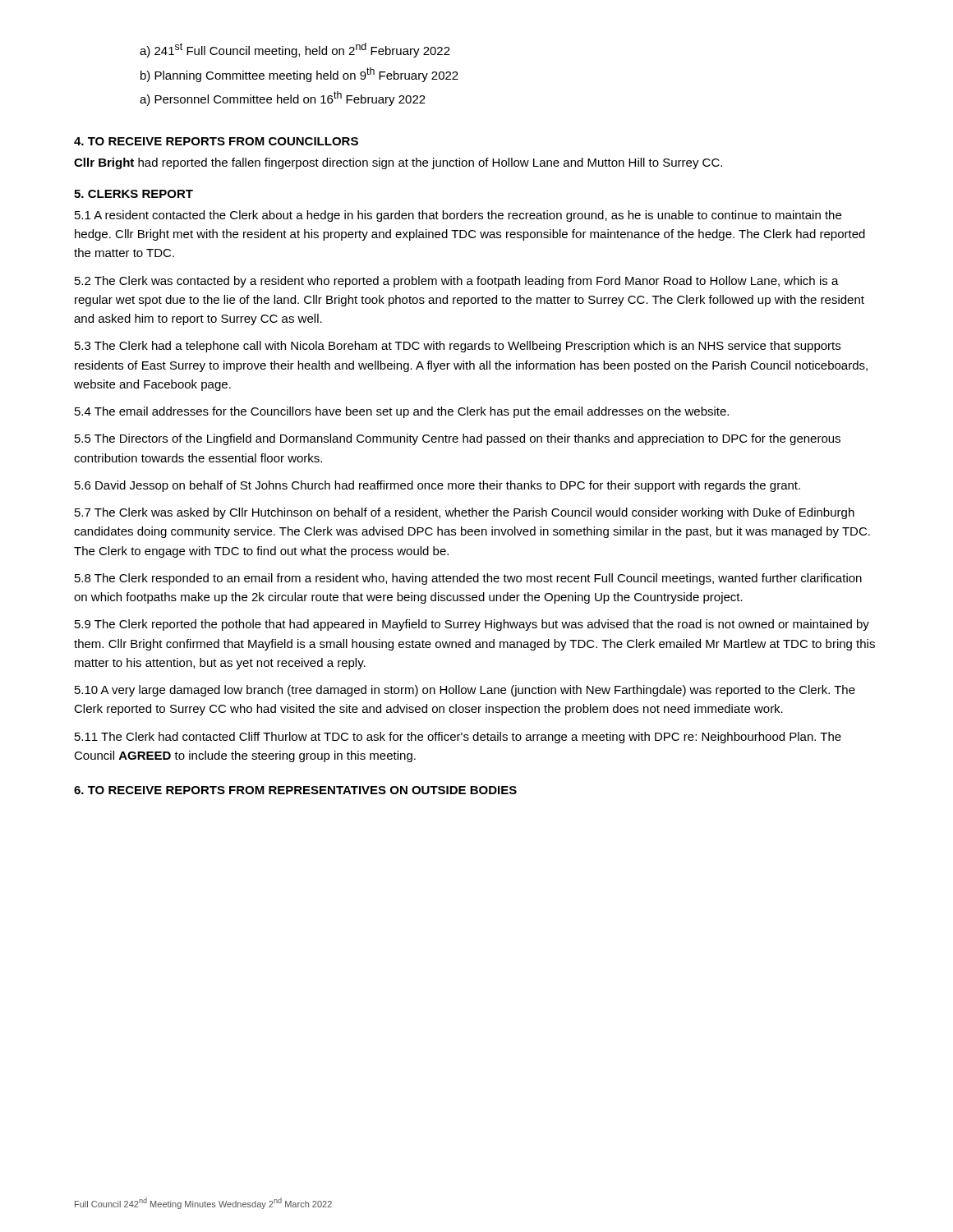Screen dimensions: 1232x953
Task: Click on the block starting "b) Planning Committee meeting held on 9th"
Action: (299, 73)
